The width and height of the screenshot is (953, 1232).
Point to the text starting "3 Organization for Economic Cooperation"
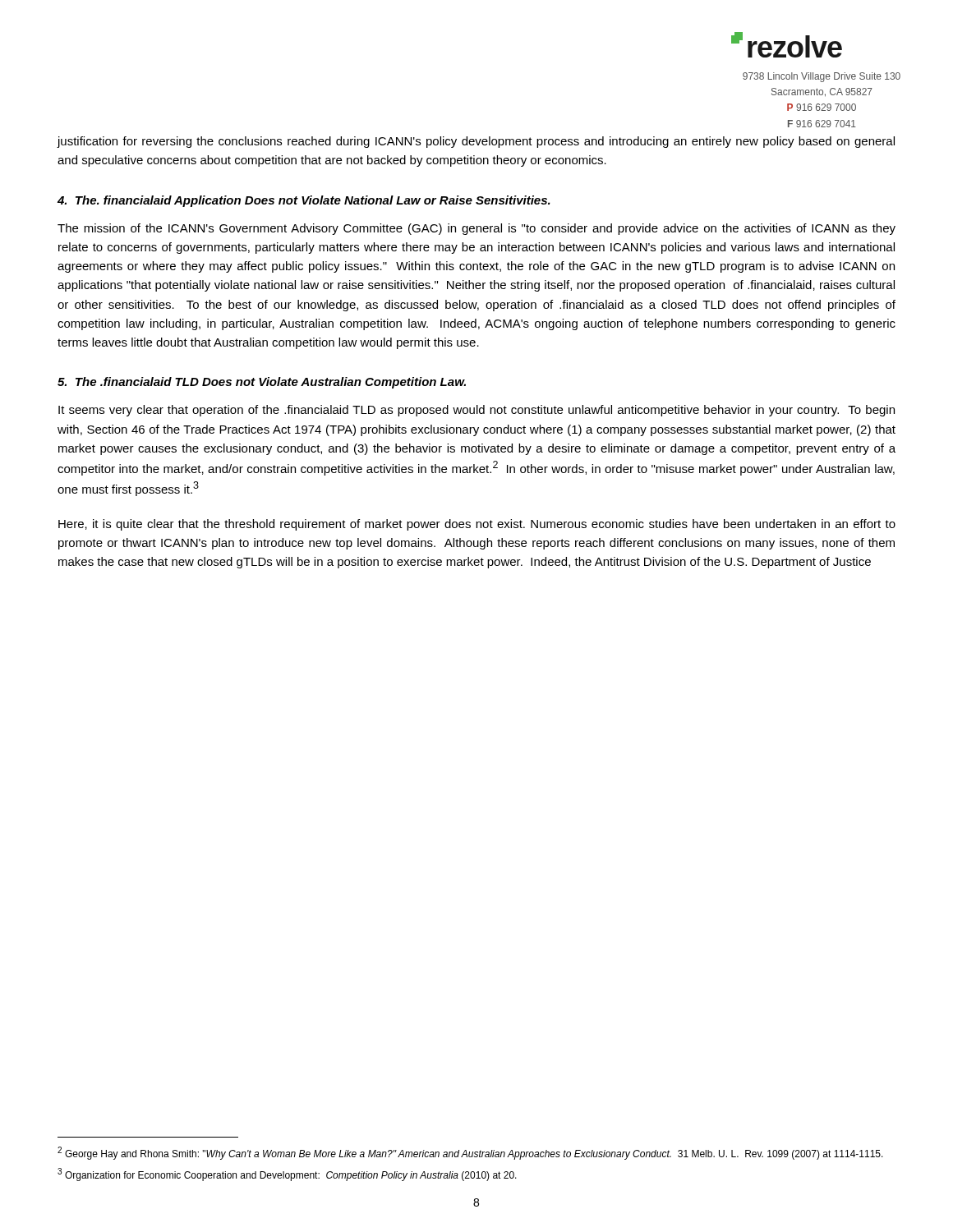point(287,1174)
